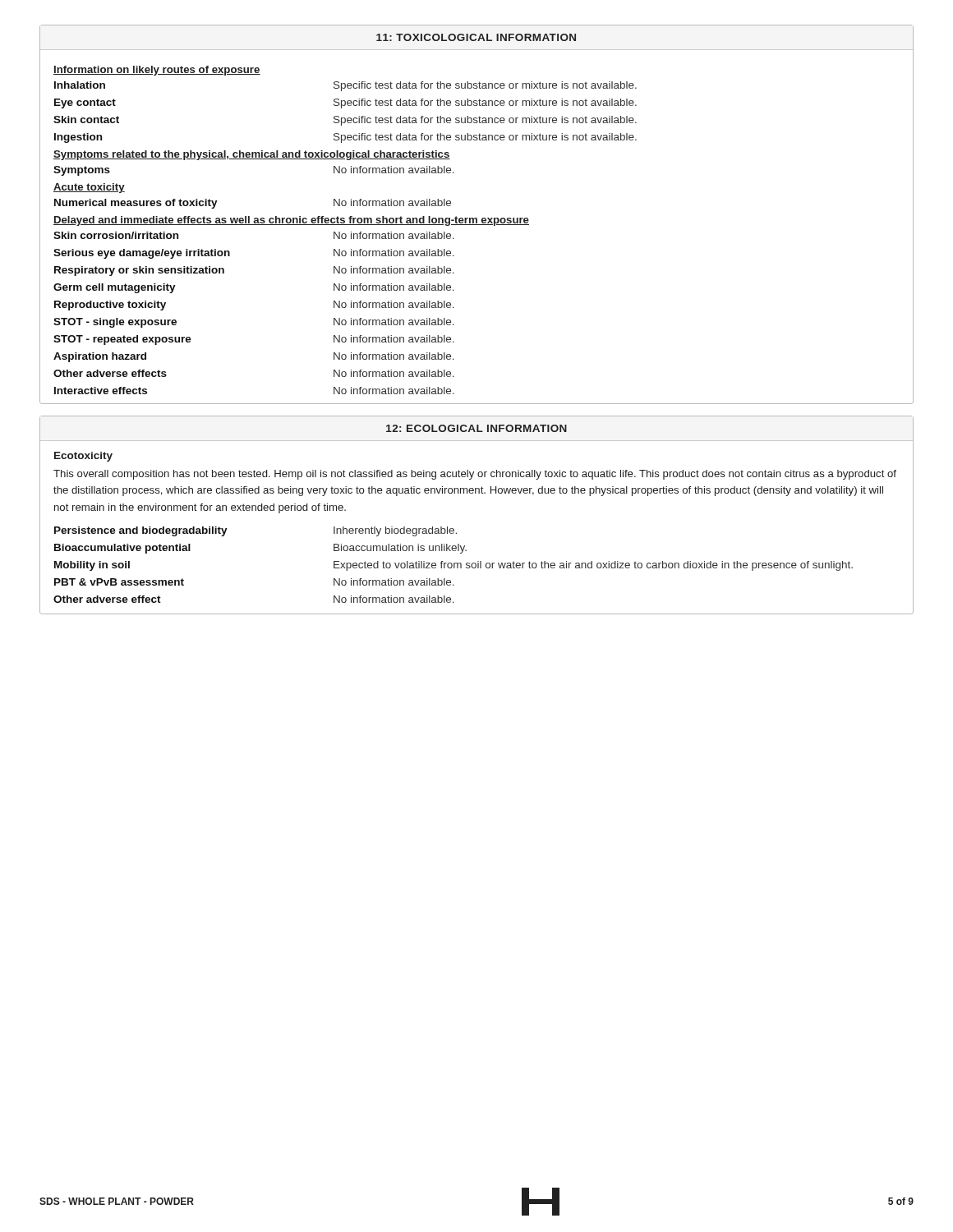Viewport: 953px width, 1232px height.
Task: Find the text with the text "Serious eye damage/eye irritation No information available."
Action: point(139,253)
